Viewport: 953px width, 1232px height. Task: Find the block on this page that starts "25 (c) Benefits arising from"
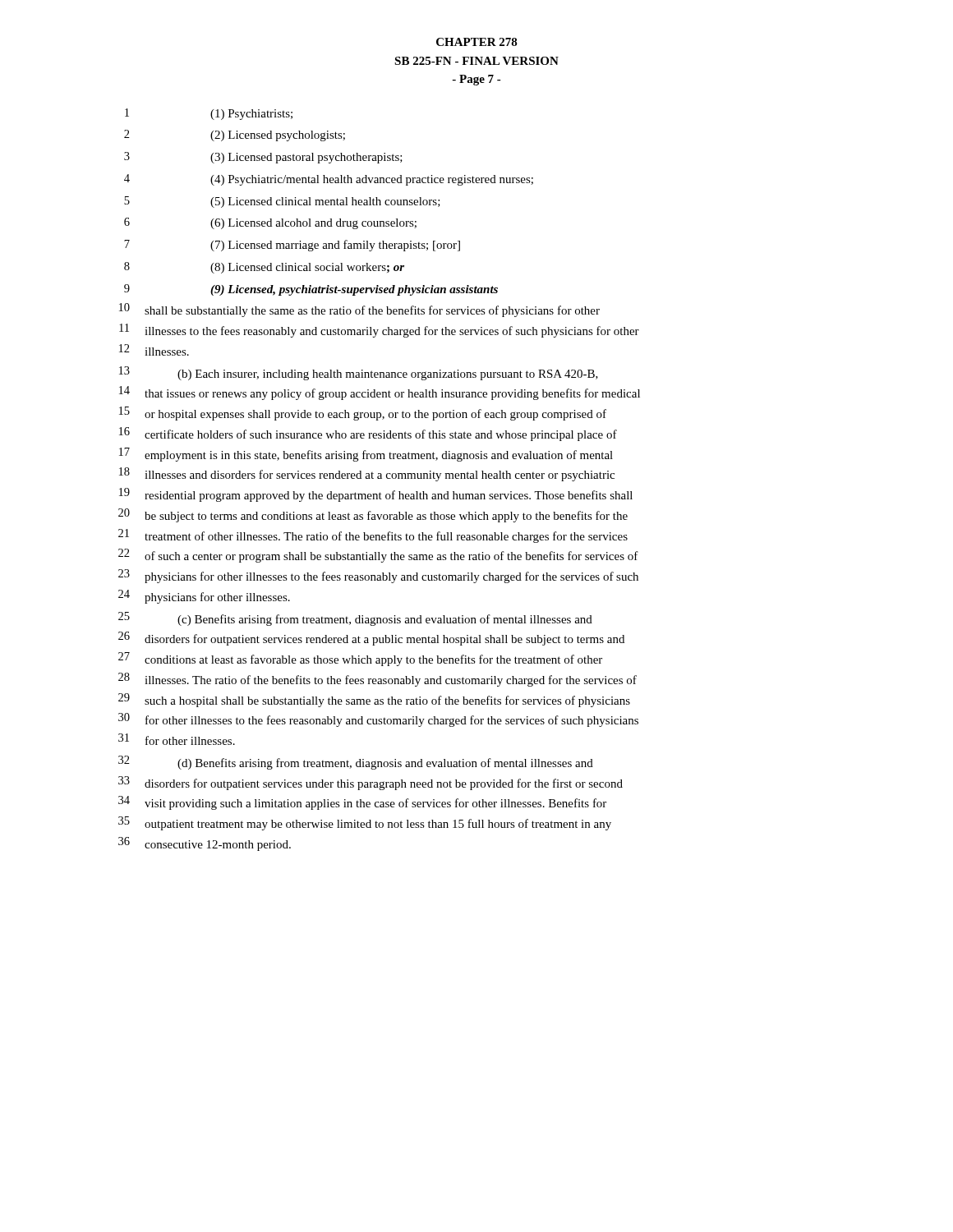(x=476, y=619)
